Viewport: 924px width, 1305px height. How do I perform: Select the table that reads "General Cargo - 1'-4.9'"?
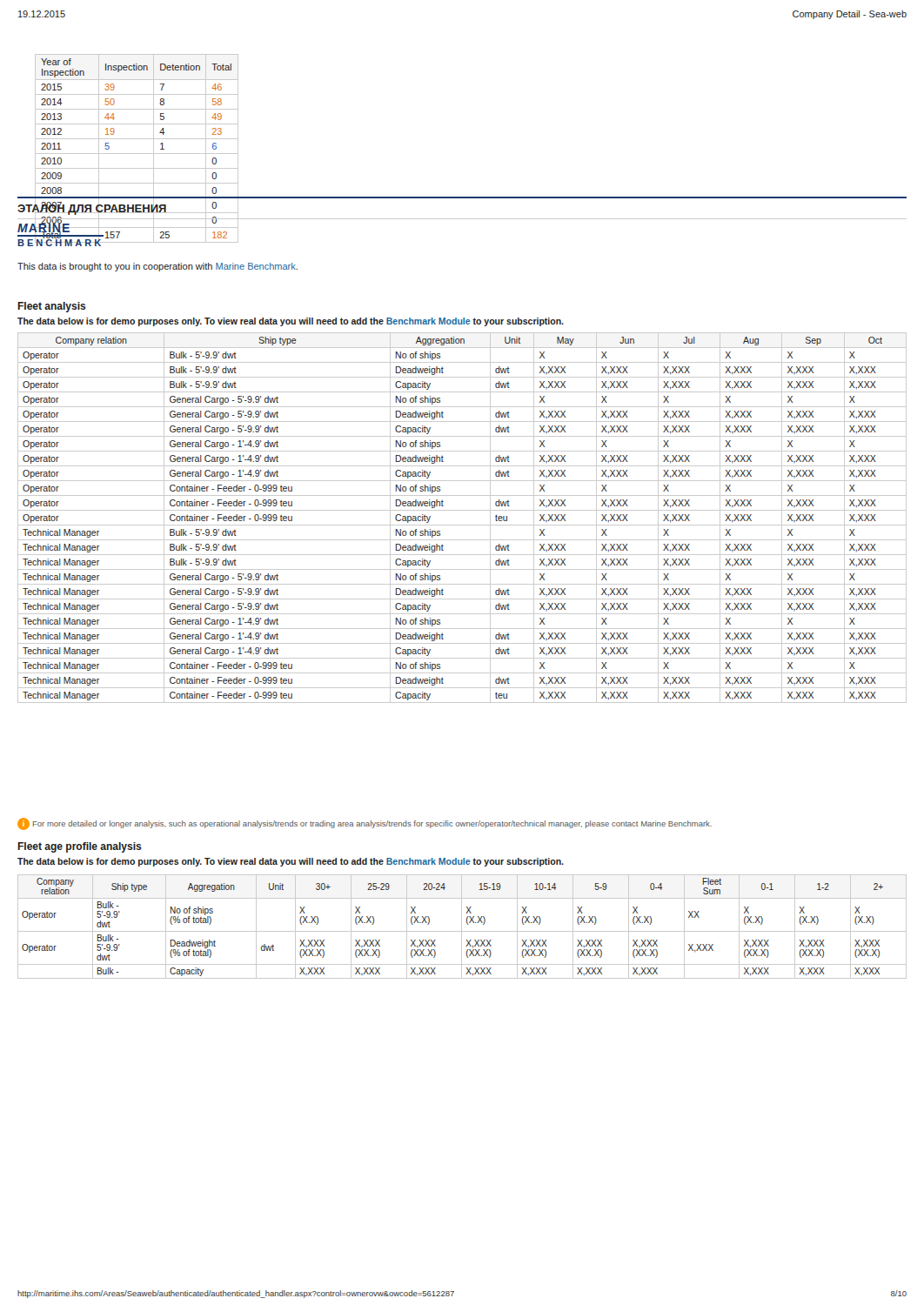pyautogui.click(x=462, y=518)
